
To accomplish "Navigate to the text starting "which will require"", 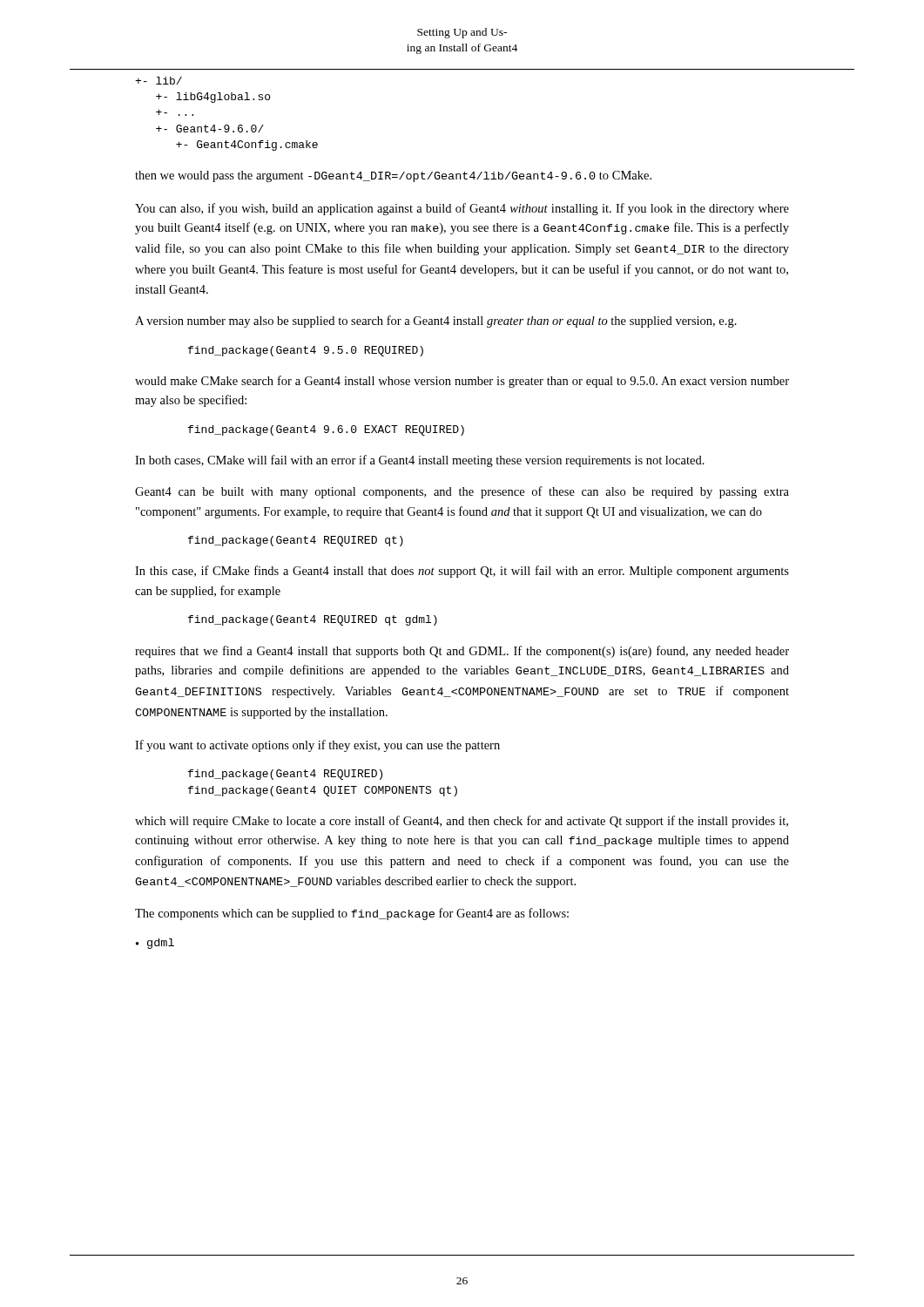I will 462,851.
